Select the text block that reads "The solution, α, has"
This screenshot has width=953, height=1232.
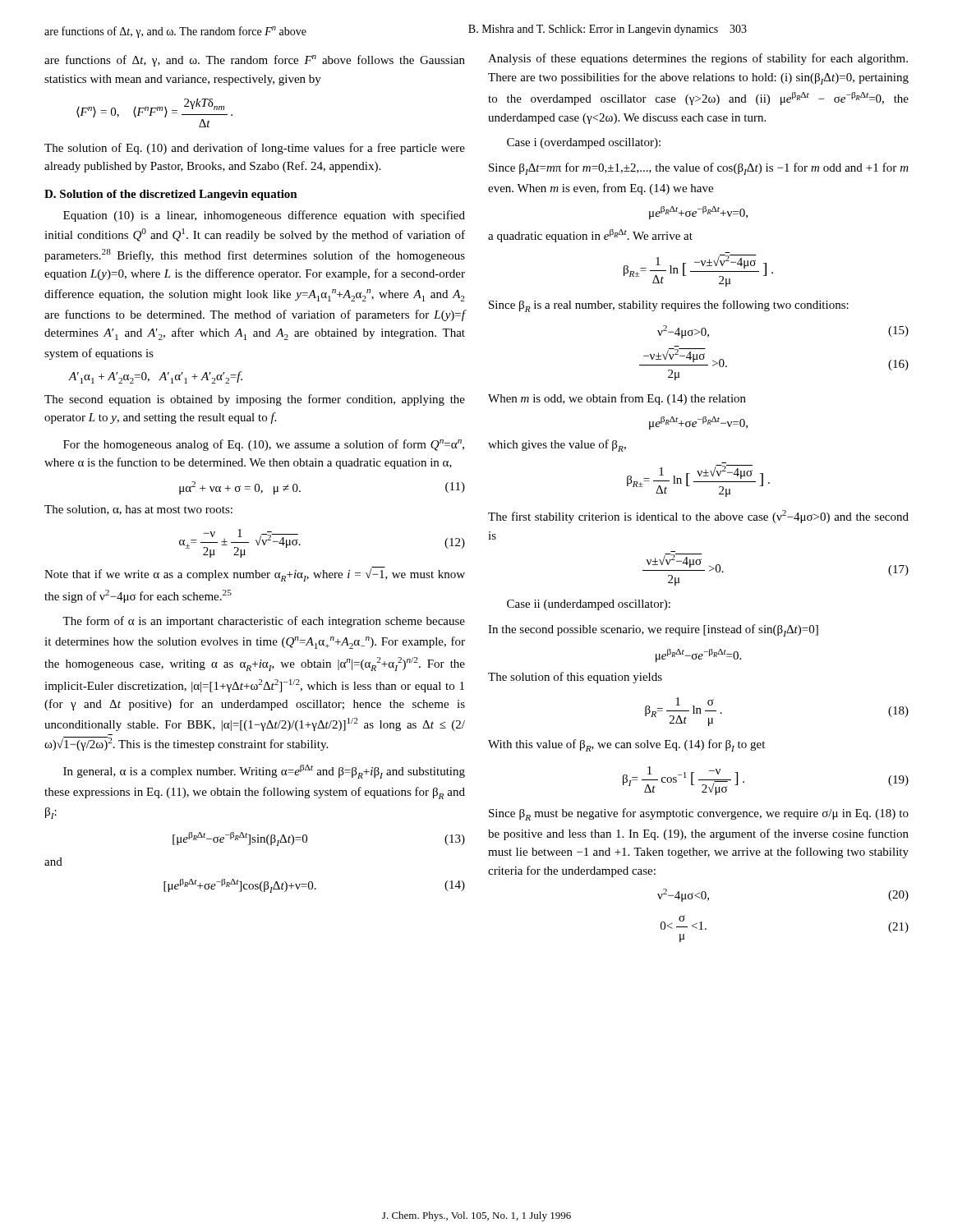[138, 510]
